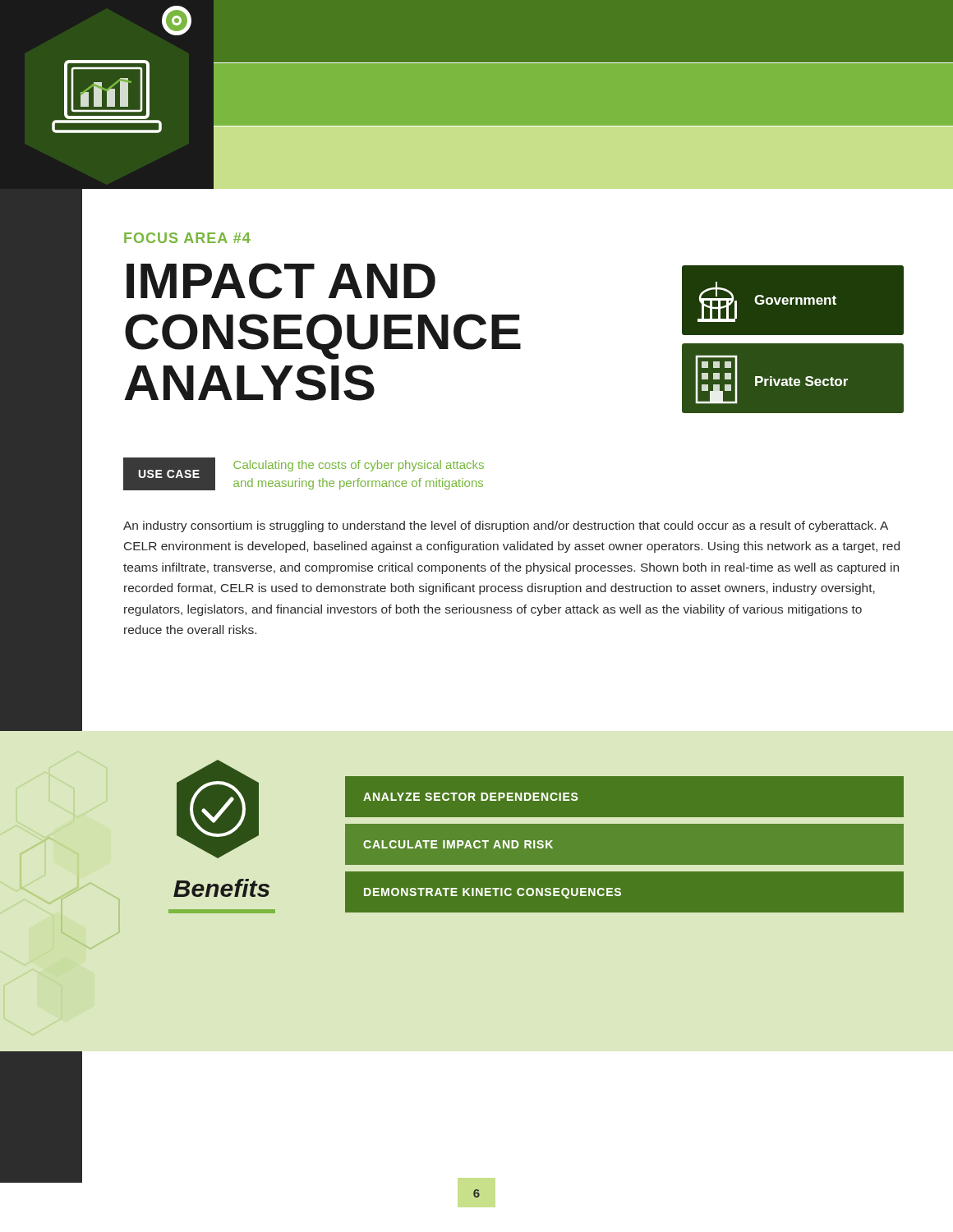This screenshot has height=1232, width=953.
Task: Locate the element starting "IMPACT ANDCONSEQUENCEANALYSIS"
Action: point(394,332)
